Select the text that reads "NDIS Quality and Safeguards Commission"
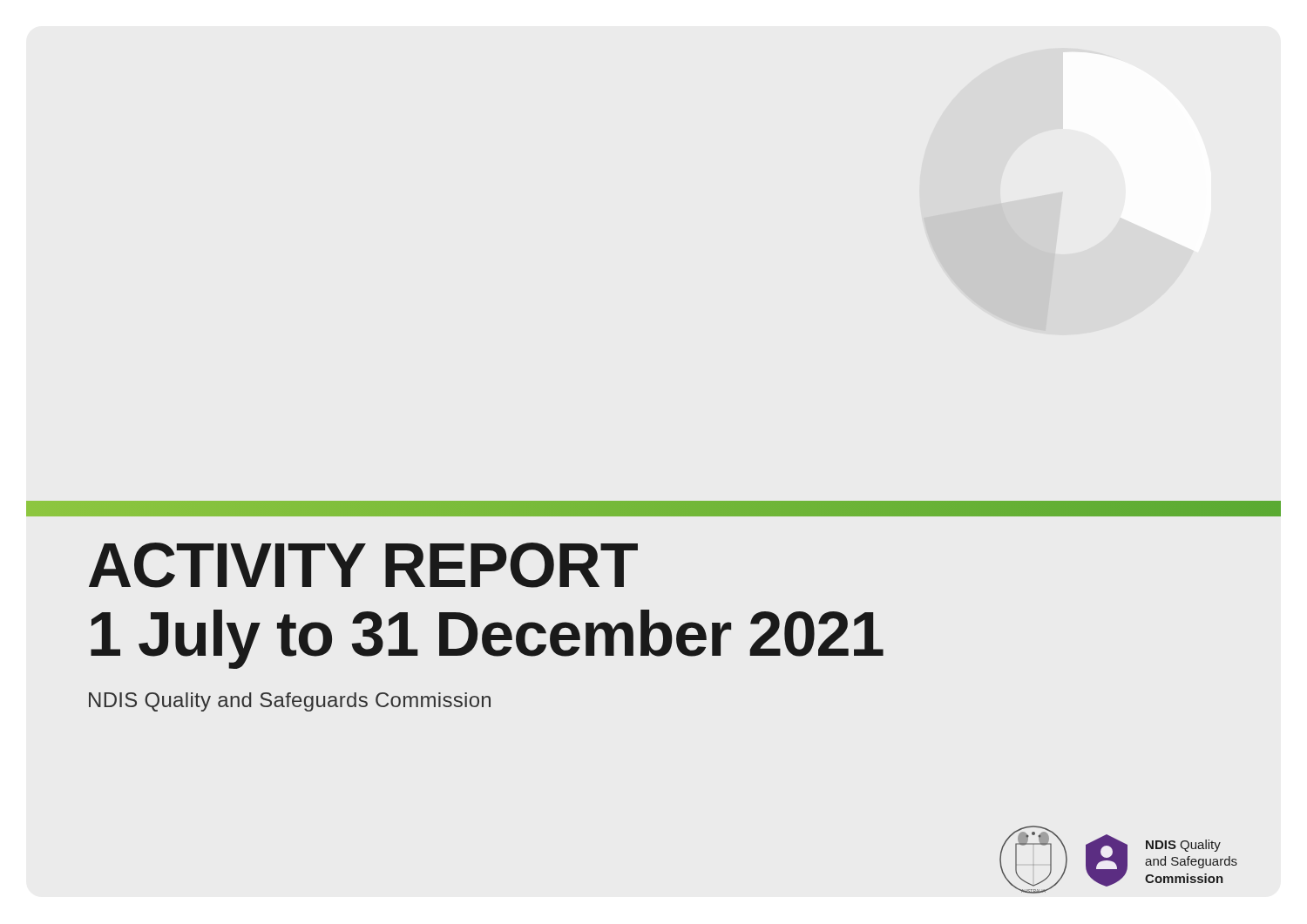1307x924 pixels. (x=290, y=700)
